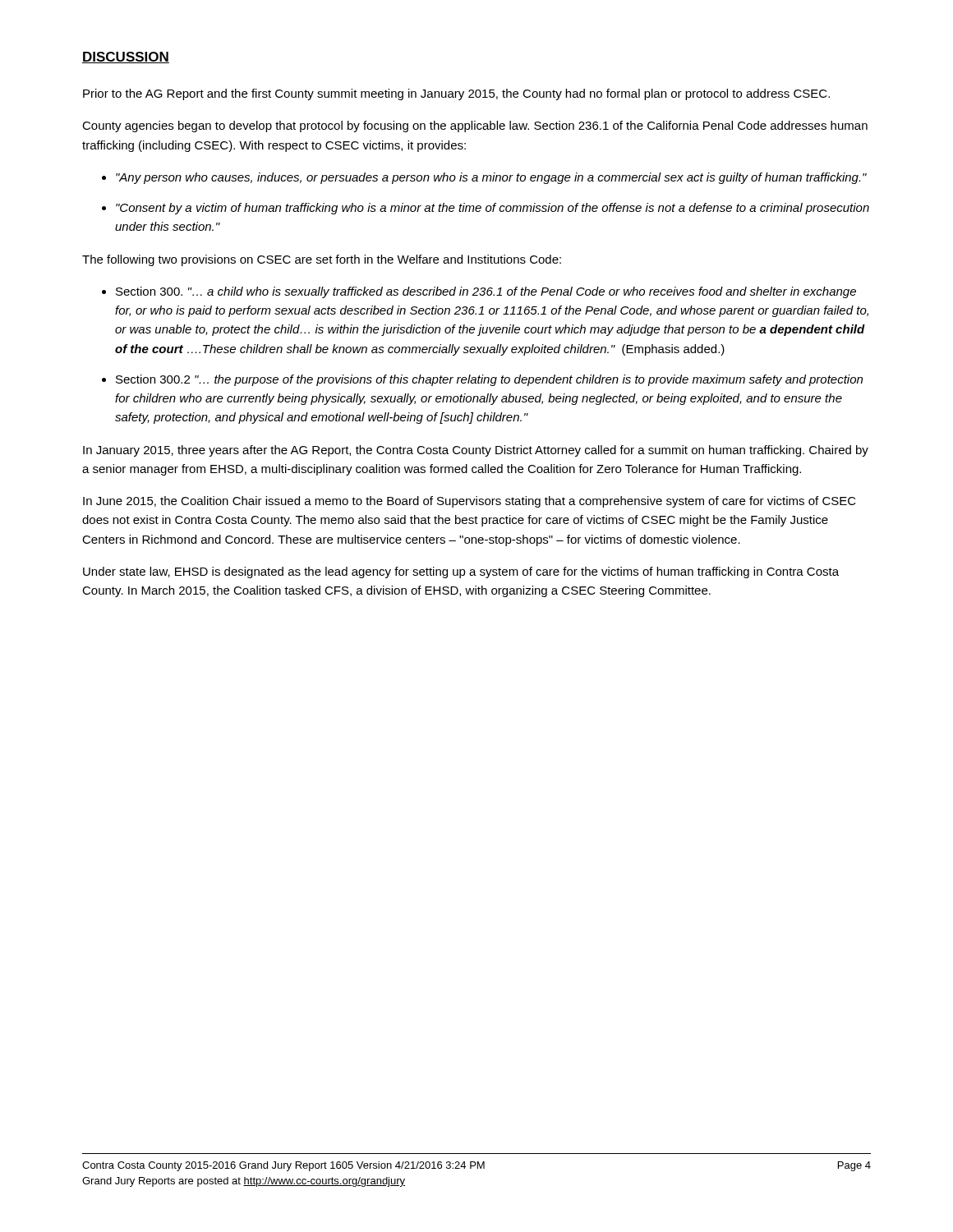Image resolution: width=953 pixels, height=1232 pixels.
Task: Point to the text block starting ""Any person who causes,"
Action: tap(491, 177)
